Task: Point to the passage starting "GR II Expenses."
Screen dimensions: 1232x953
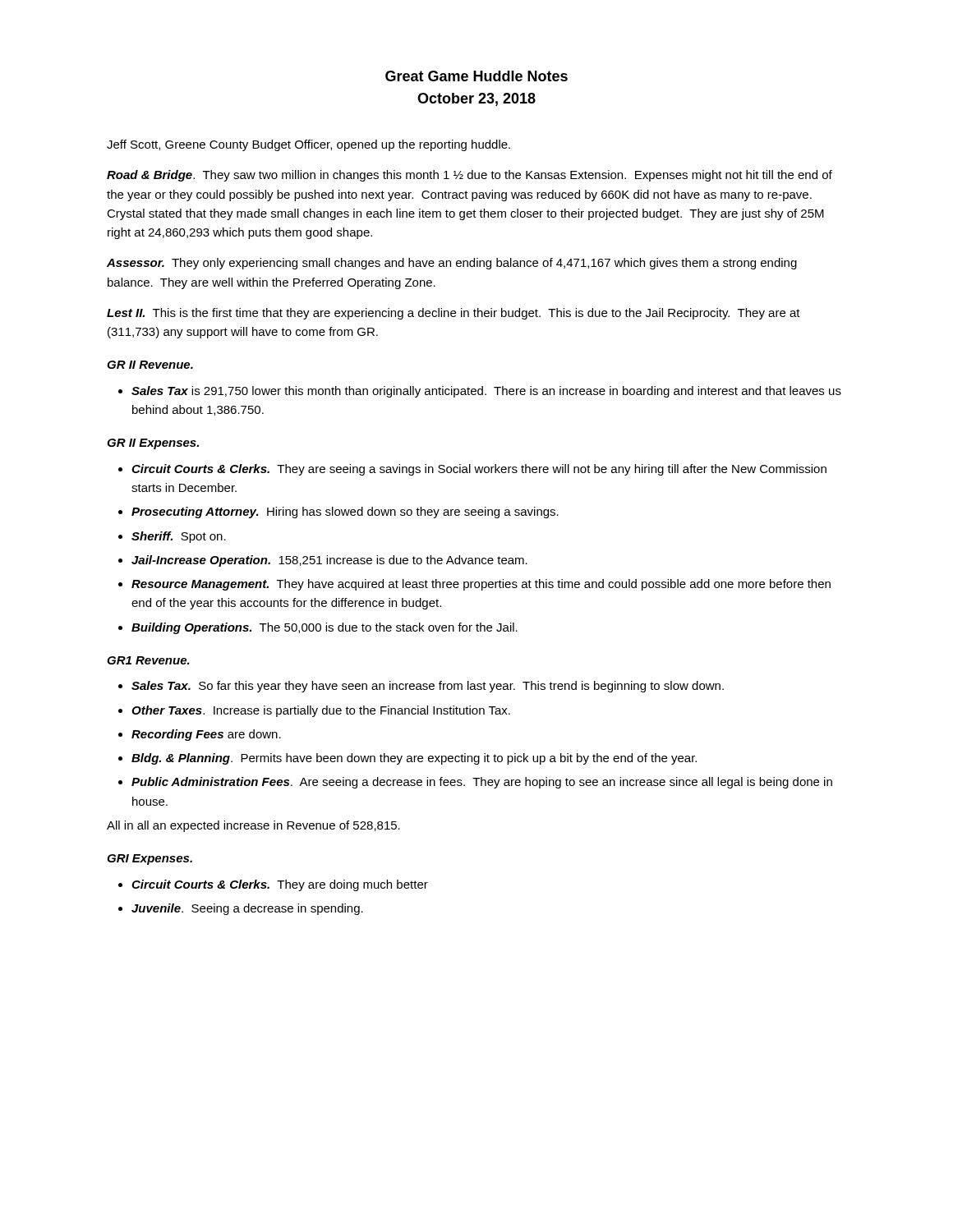Action: tap(153, 442)
